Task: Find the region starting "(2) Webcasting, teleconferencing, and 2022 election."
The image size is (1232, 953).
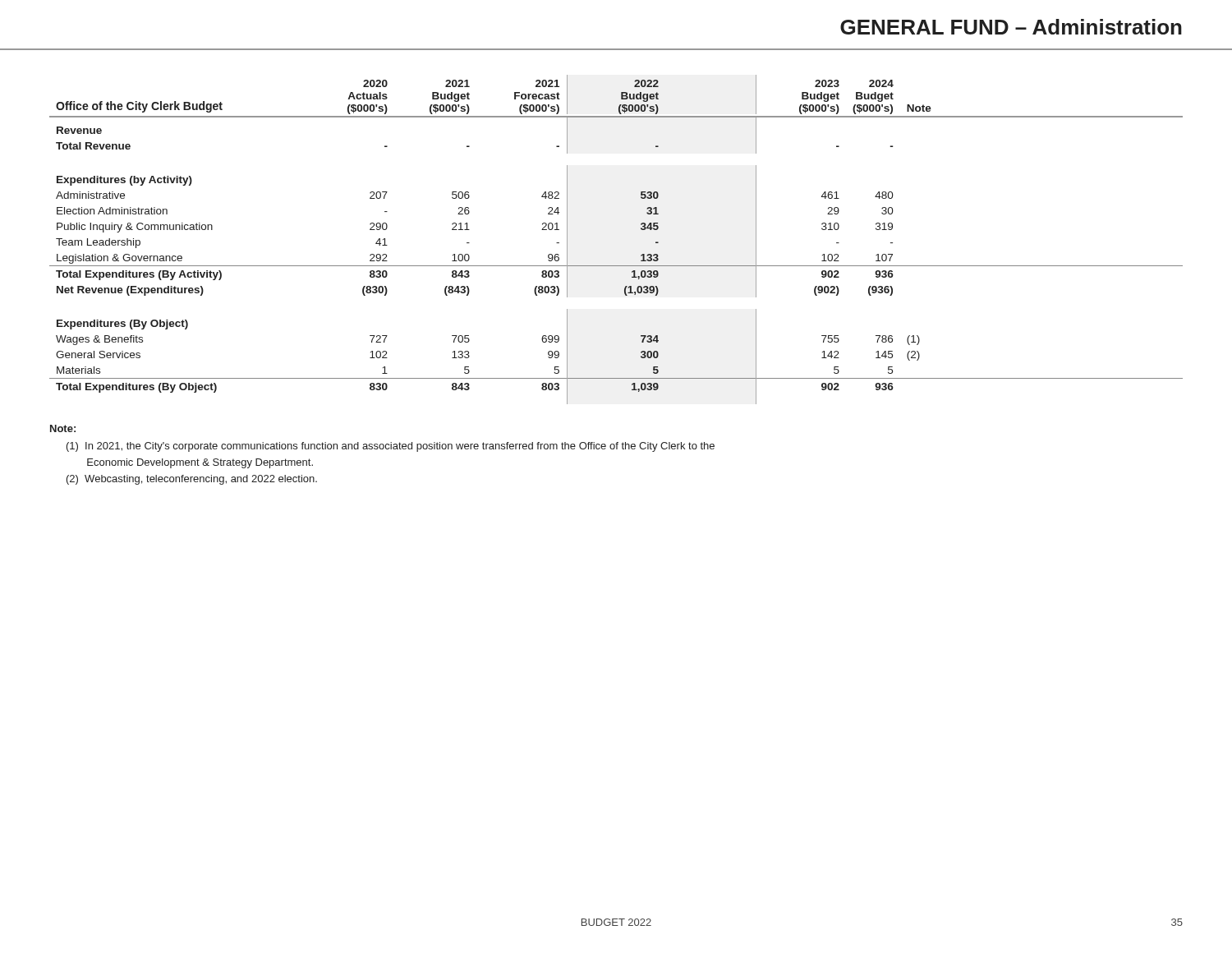Action: (x=192, y=480)
